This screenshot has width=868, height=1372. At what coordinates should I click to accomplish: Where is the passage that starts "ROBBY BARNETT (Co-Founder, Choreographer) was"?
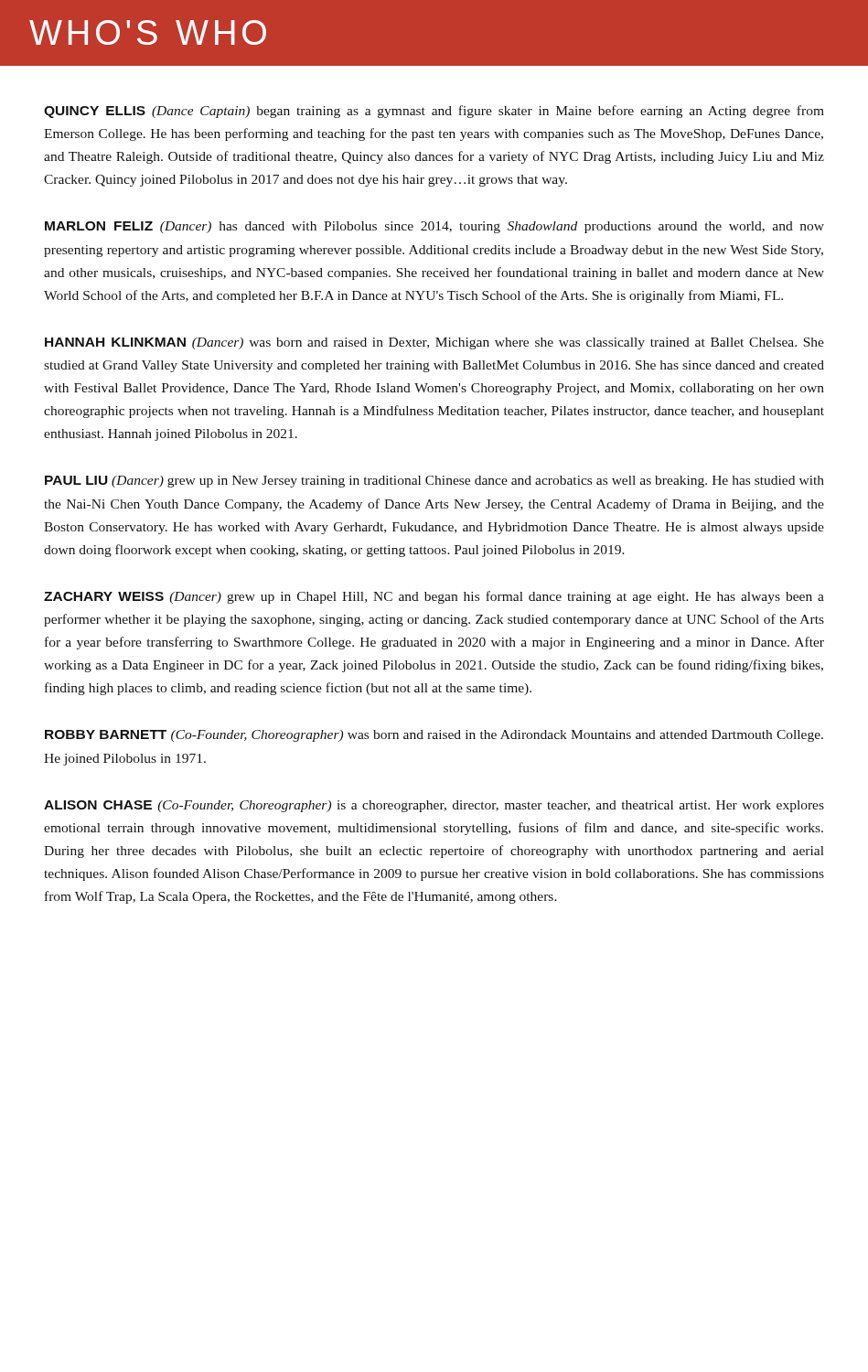(434, 746)
